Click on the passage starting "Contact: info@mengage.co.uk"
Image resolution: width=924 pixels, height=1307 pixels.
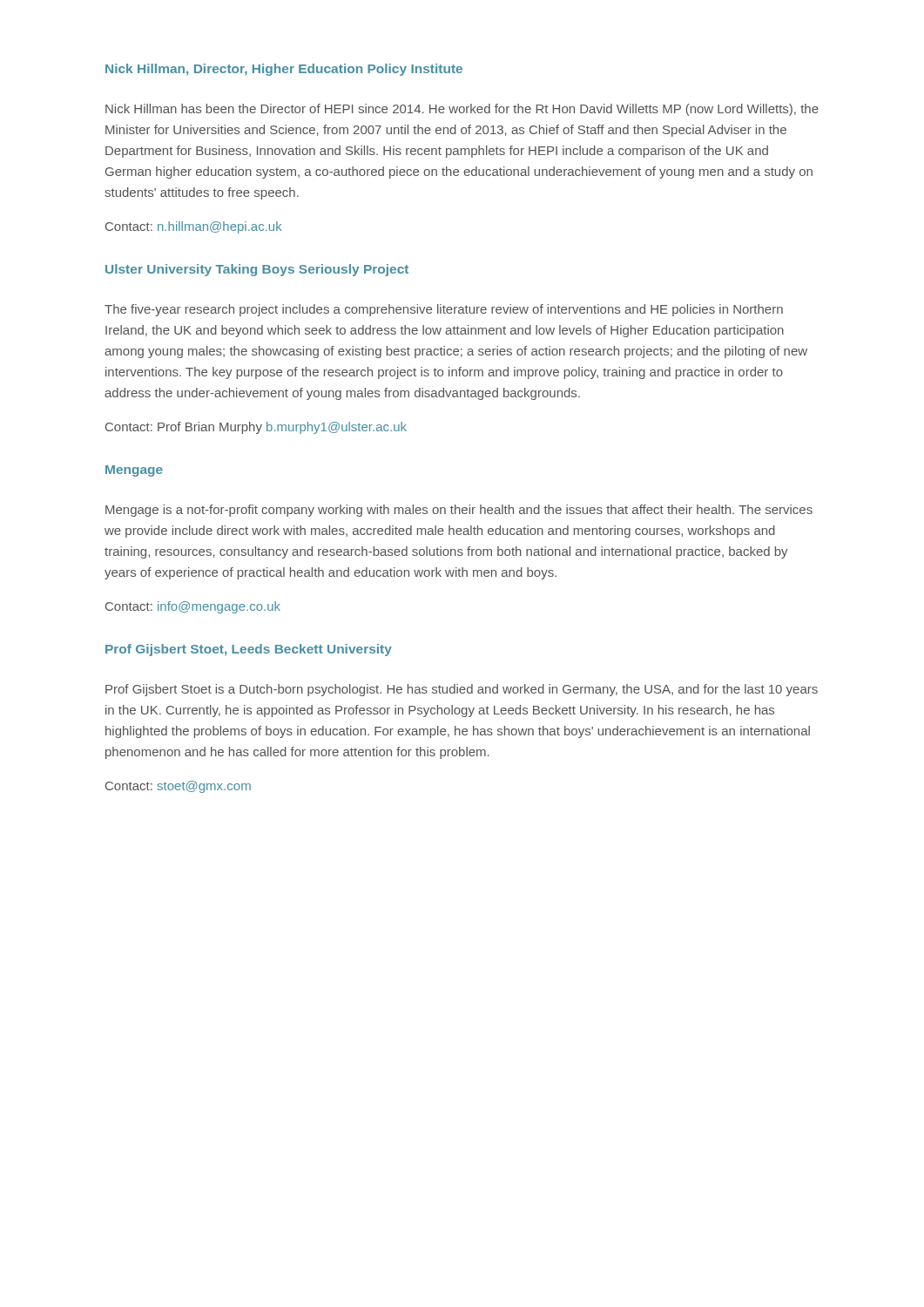coord(193,607)
